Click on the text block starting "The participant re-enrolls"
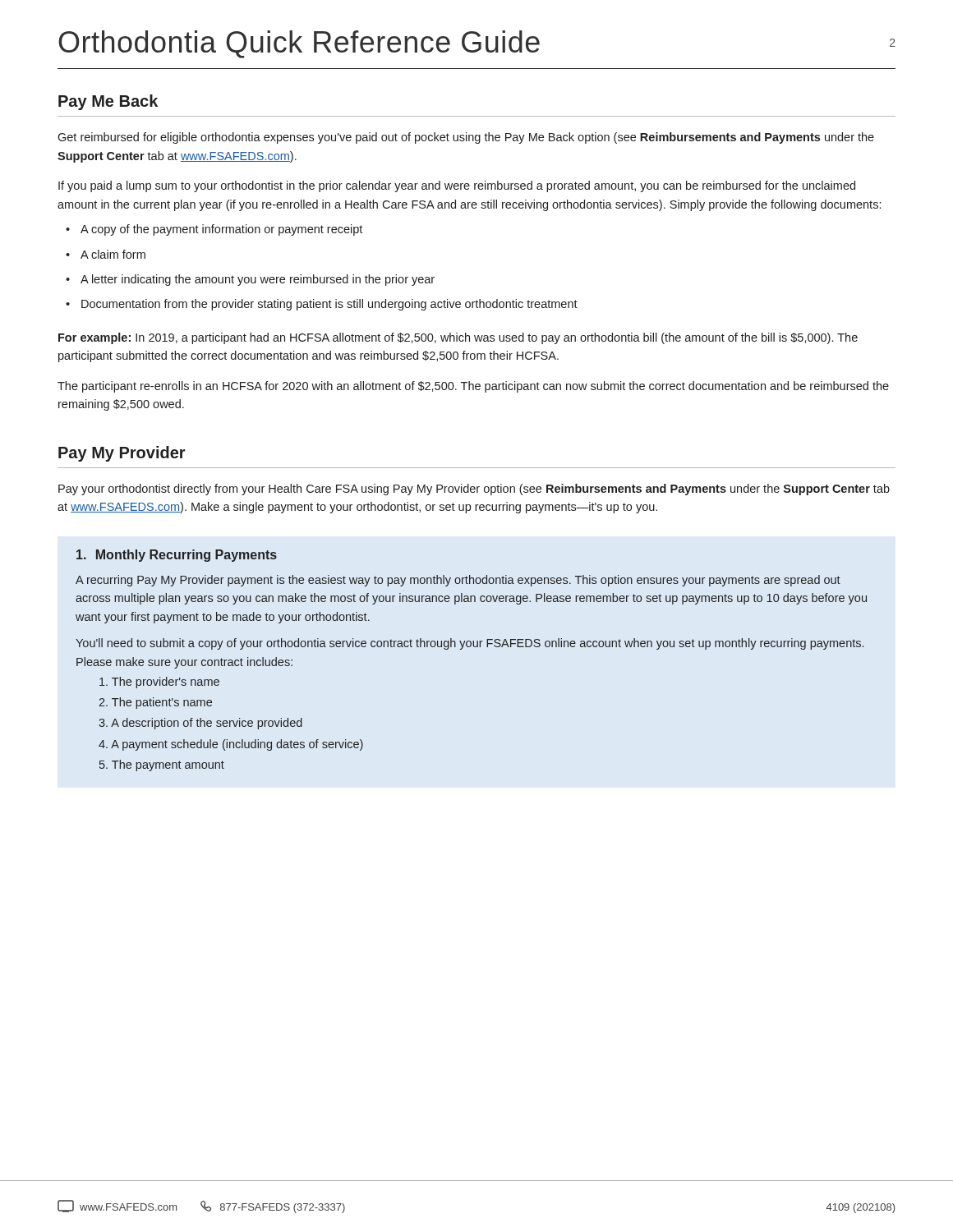This screenshot has height=1232, width=953. pyautogui.click(x=473, y=395)
